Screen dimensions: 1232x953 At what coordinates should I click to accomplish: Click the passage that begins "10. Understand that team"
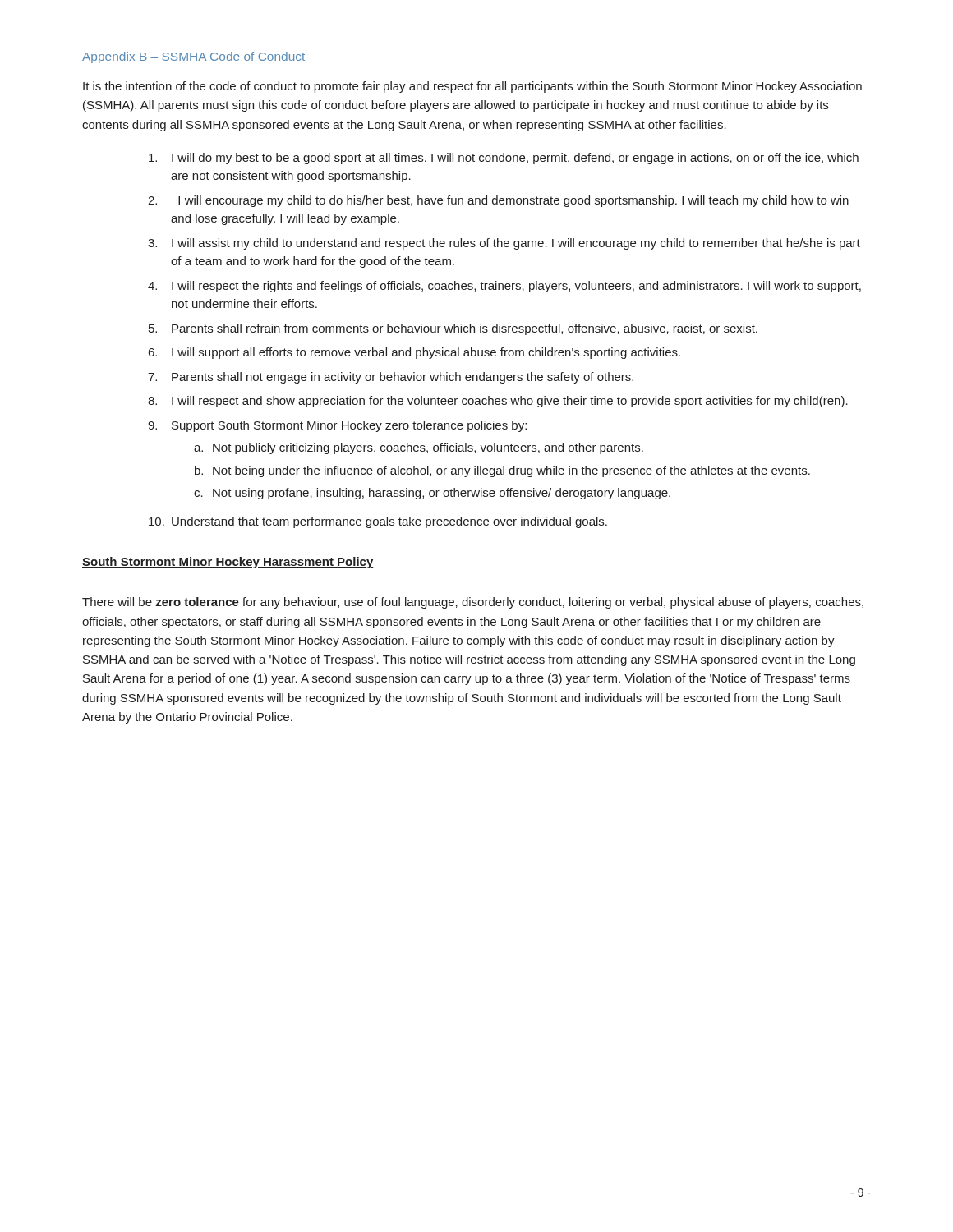pyautogui.click(x=509, y=522)
